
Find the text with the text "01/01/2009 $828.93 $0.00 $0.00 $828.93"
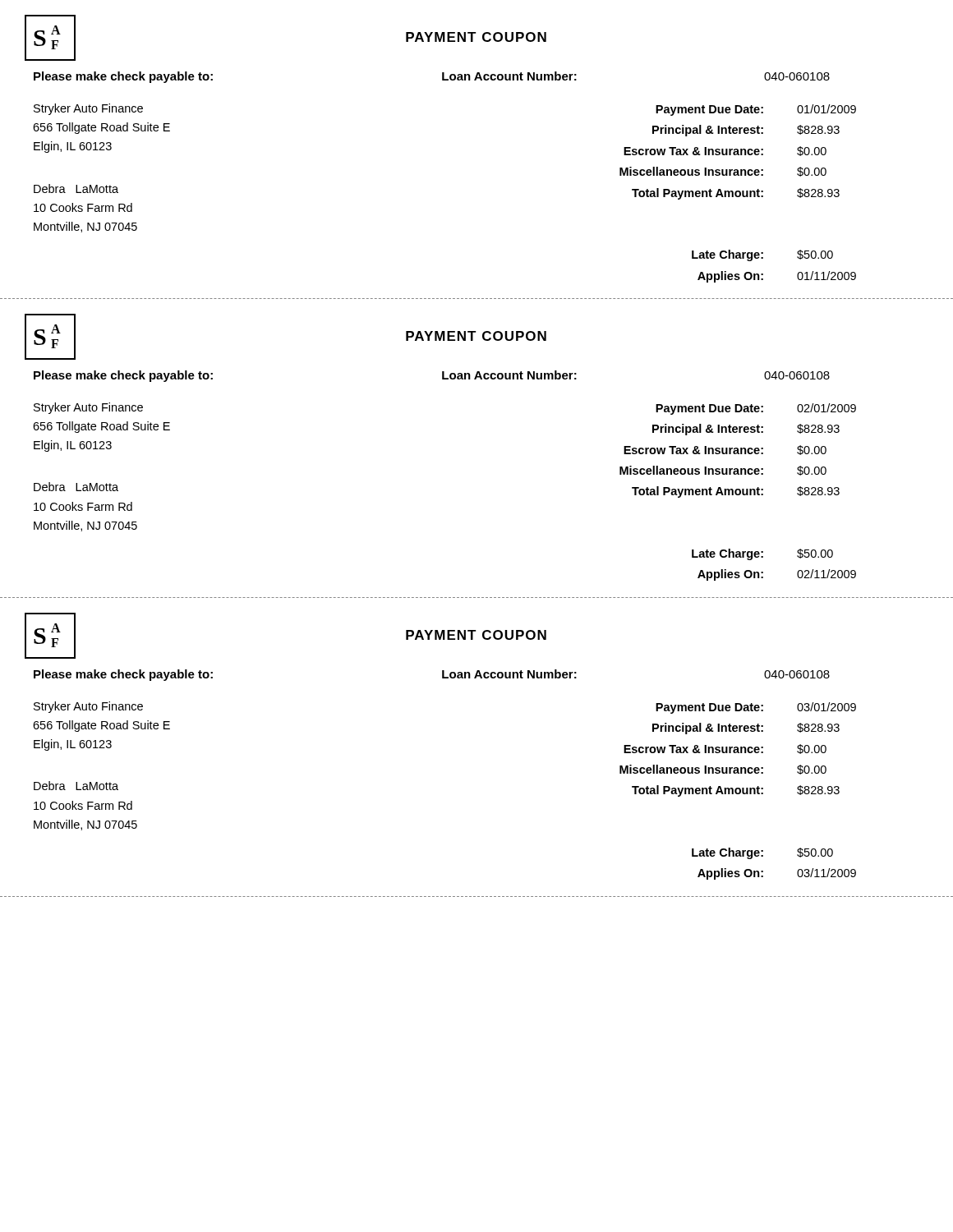(x=827, y=151)
